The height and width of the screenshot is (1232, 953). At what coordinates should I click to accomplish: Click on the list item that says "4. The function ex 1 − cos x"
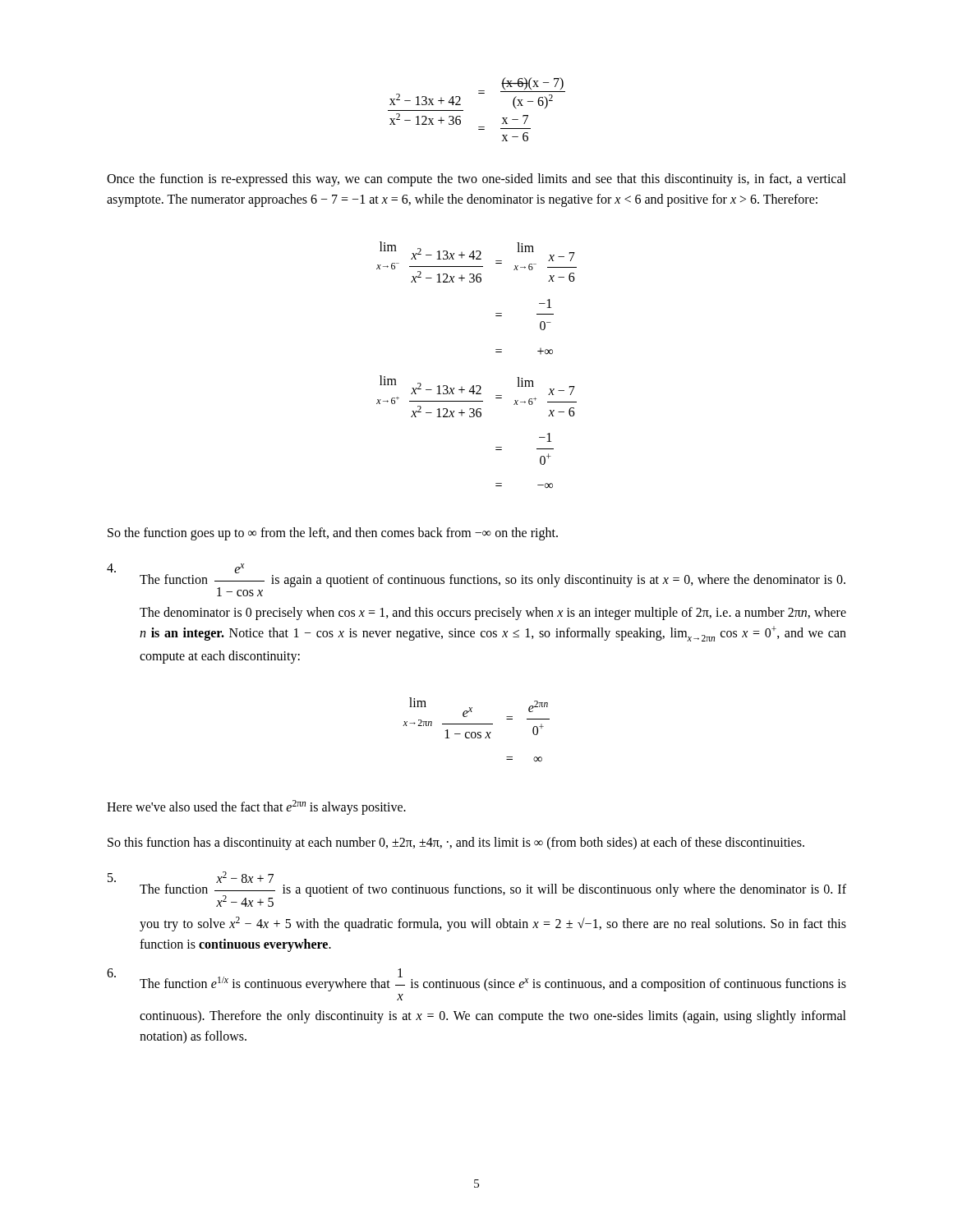coord(476,612)
